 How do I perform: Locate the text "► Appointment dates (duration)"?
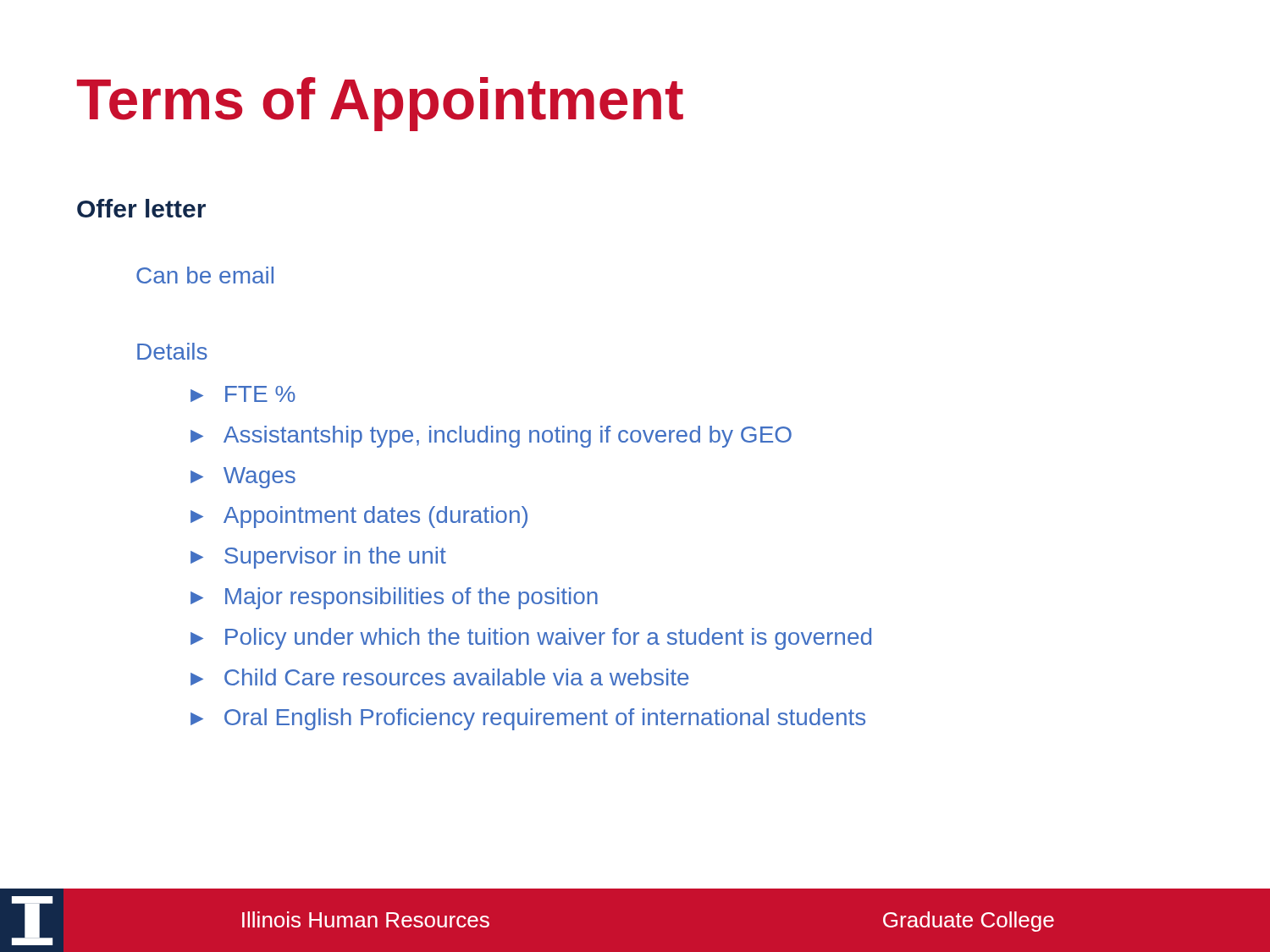pyautogui.click(x=358, y=516)
